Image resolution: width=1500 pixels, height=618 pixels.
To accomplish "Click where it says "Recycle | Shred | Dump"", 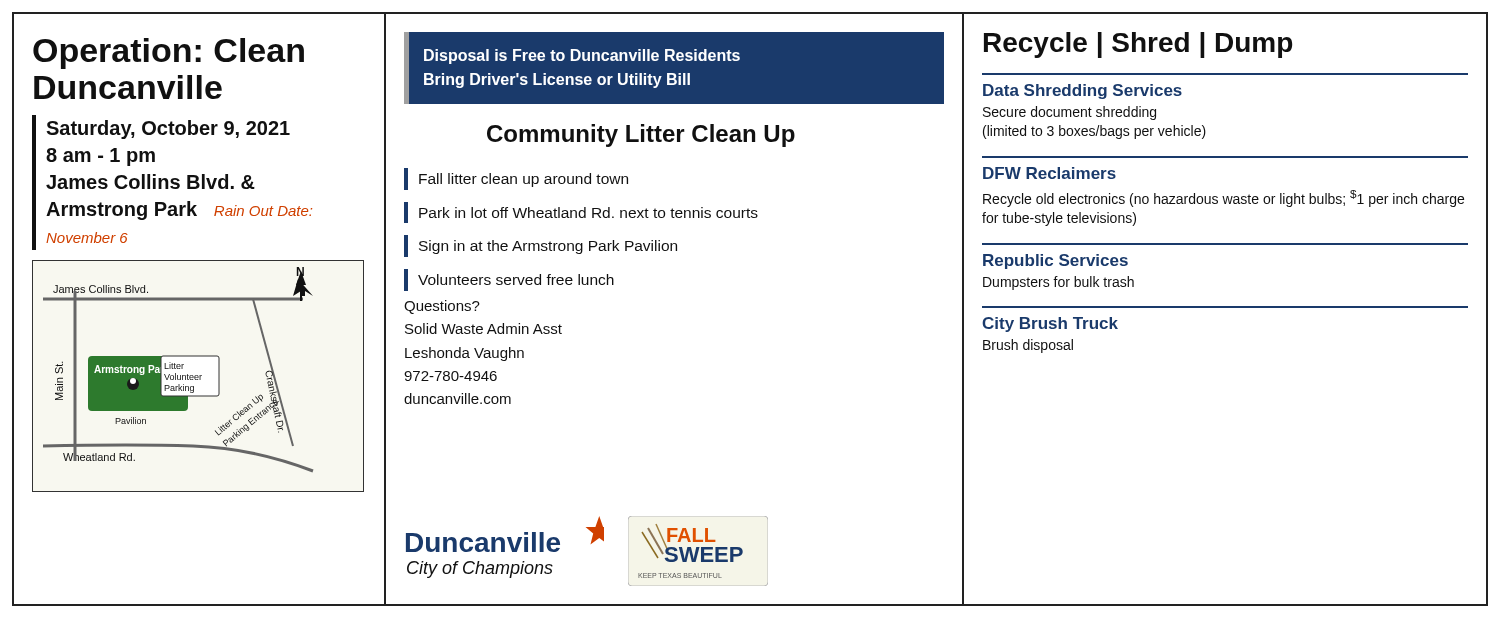I will (x=1138, y=43).
